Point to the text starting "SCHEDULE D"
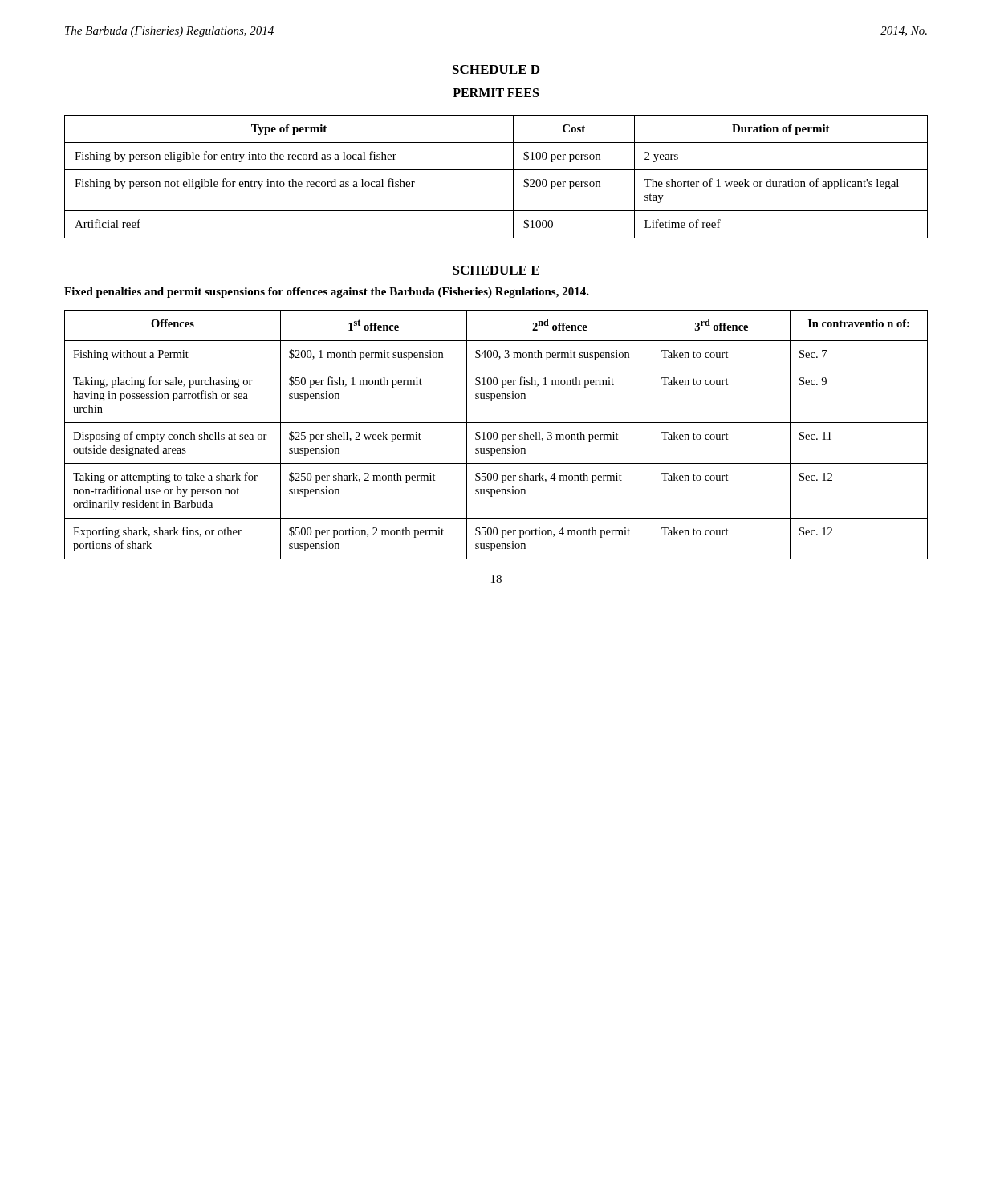The width and height of the screenshot is (992, 1204). pyautogui.click(x=496, y=69)
